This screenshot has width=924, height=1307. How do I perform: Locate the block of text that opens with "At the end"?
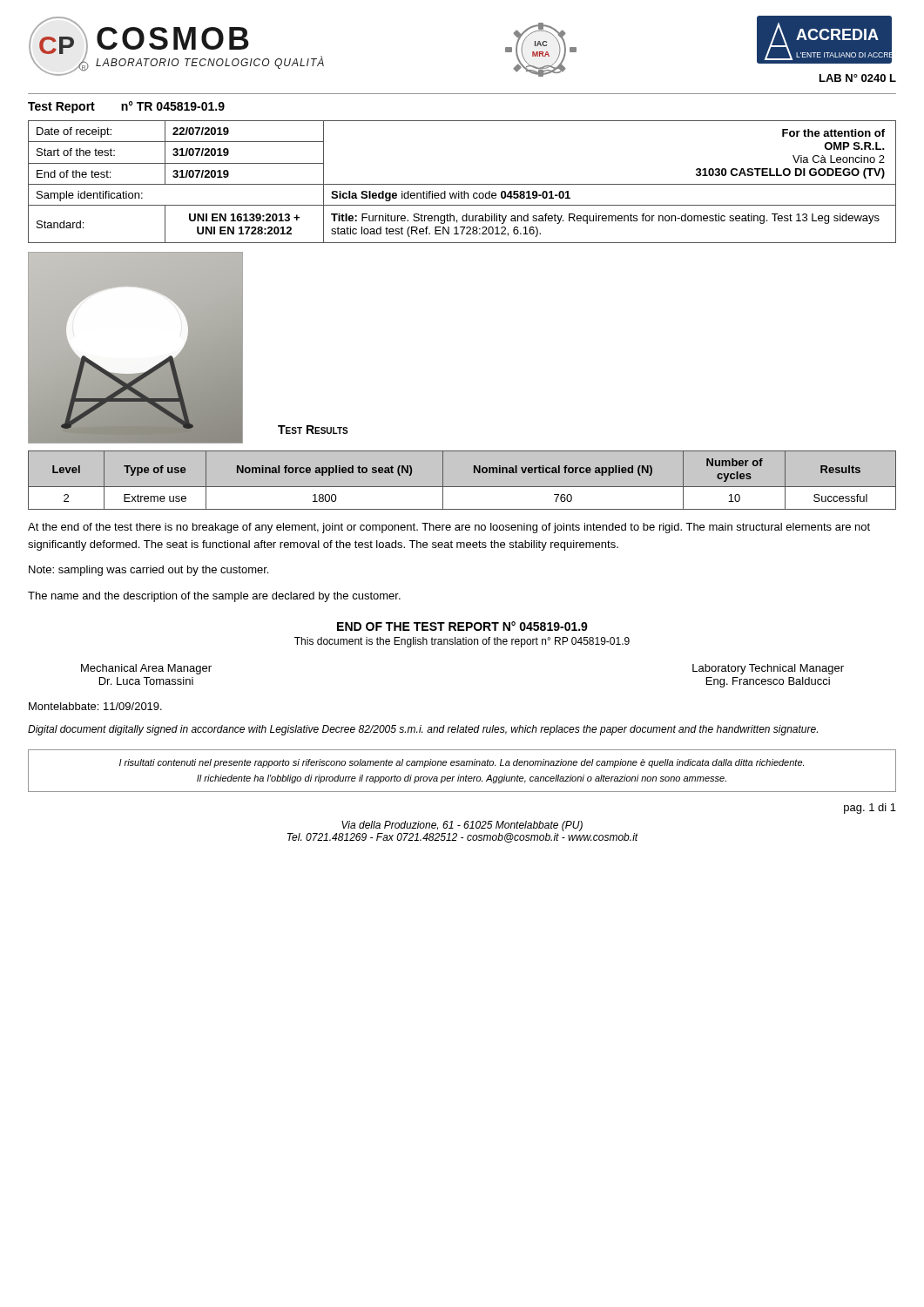coord(449,535)
